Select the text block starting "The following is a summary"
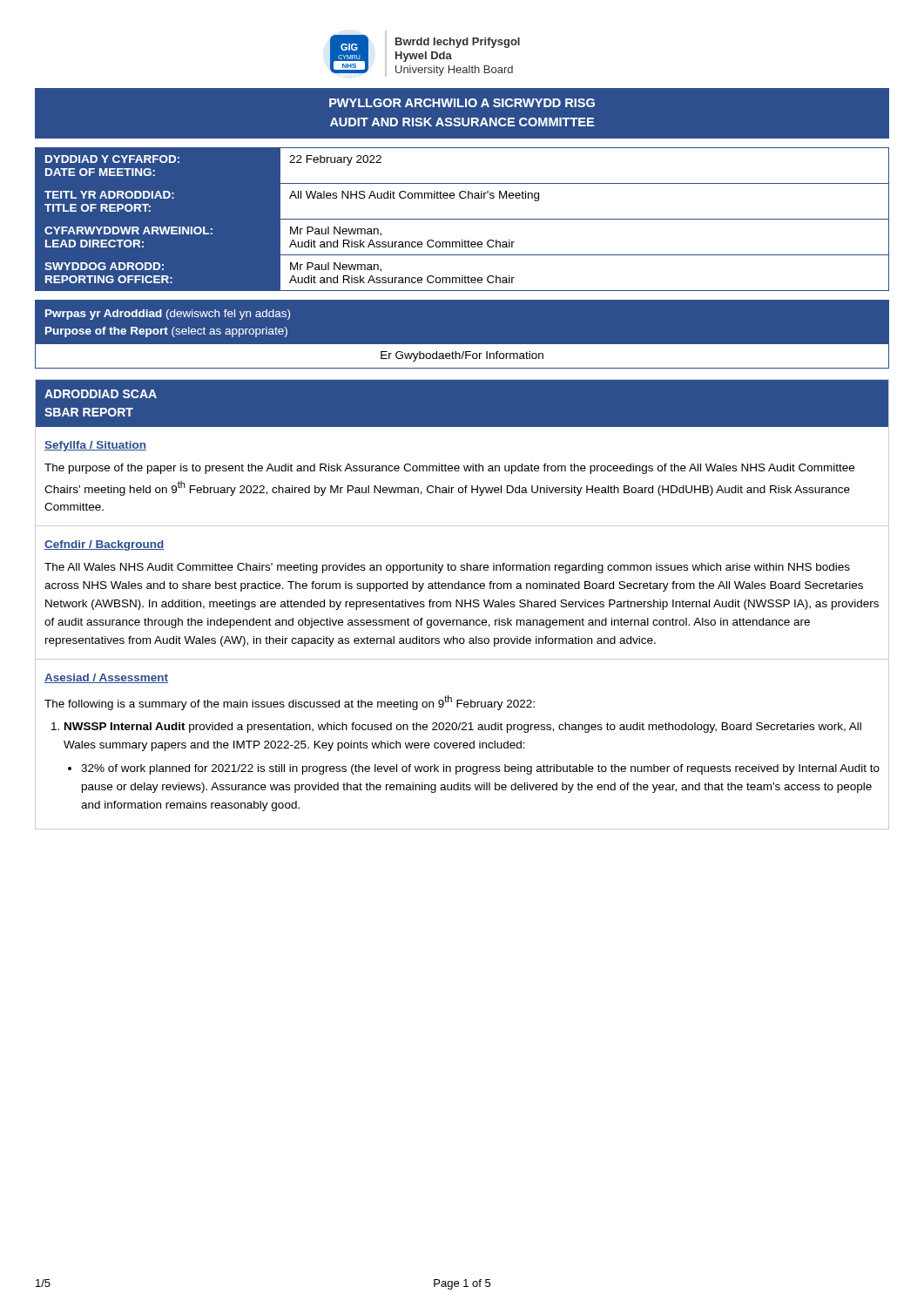The height and width of the screenshot is (1307, 924). point(290,702)
